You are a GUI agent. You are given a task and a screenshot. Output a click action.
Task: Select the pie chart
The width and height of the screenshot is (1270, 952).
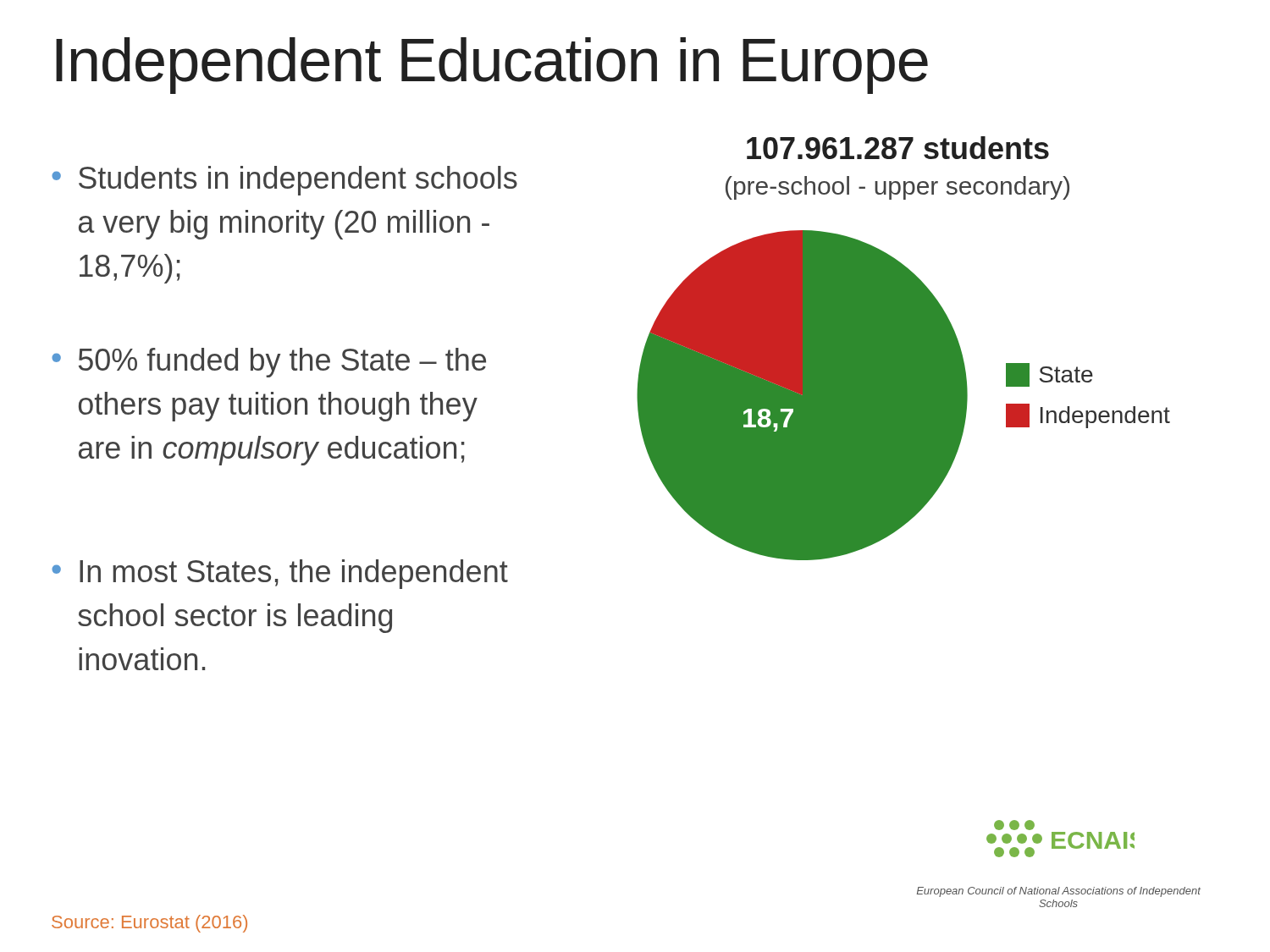pyautogui.click(x=898, y=352)
